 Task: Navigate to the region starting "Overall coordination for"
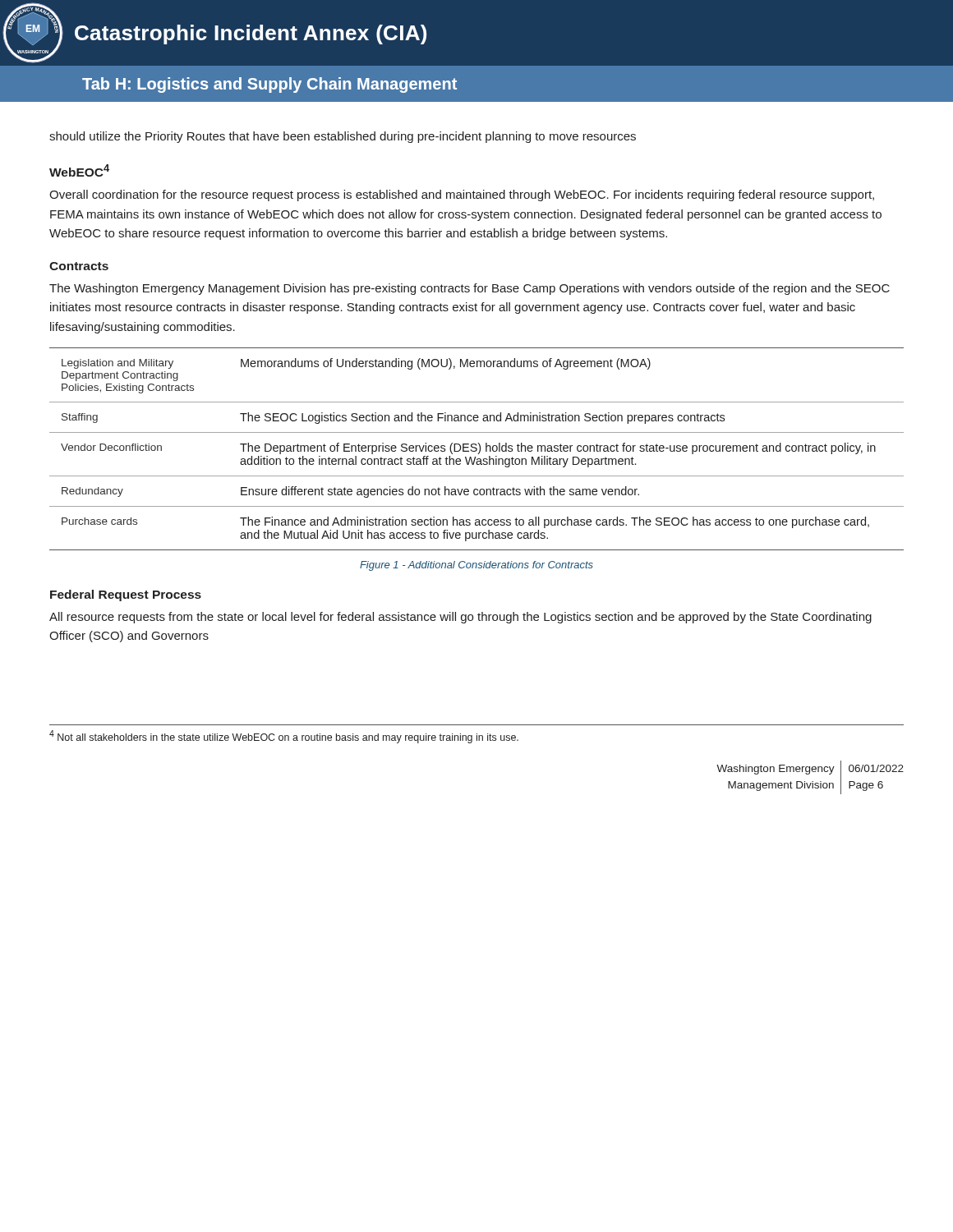pos(466,214)
